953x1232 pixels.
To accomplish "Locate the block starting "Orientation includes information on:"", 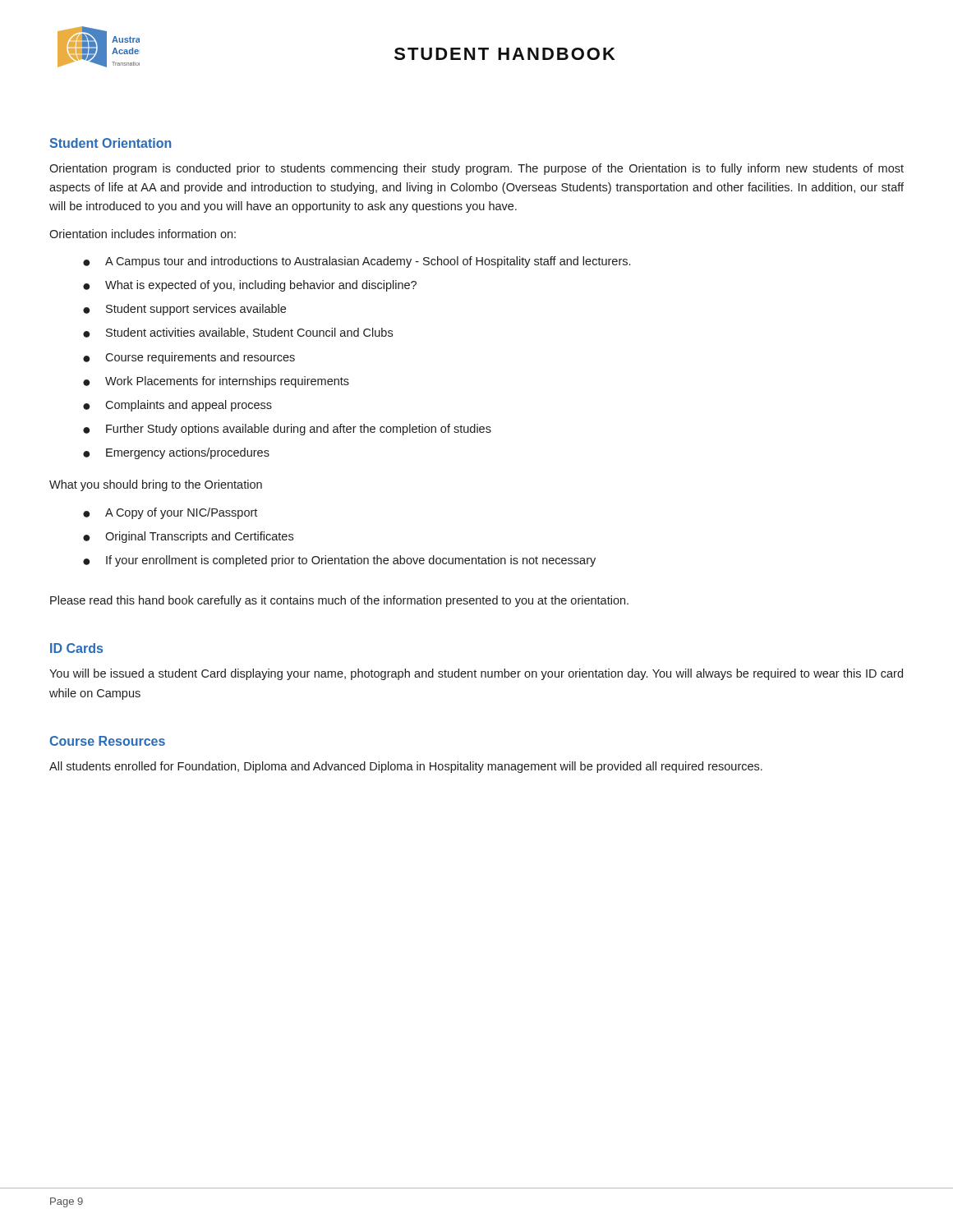I will click(143, 234).
